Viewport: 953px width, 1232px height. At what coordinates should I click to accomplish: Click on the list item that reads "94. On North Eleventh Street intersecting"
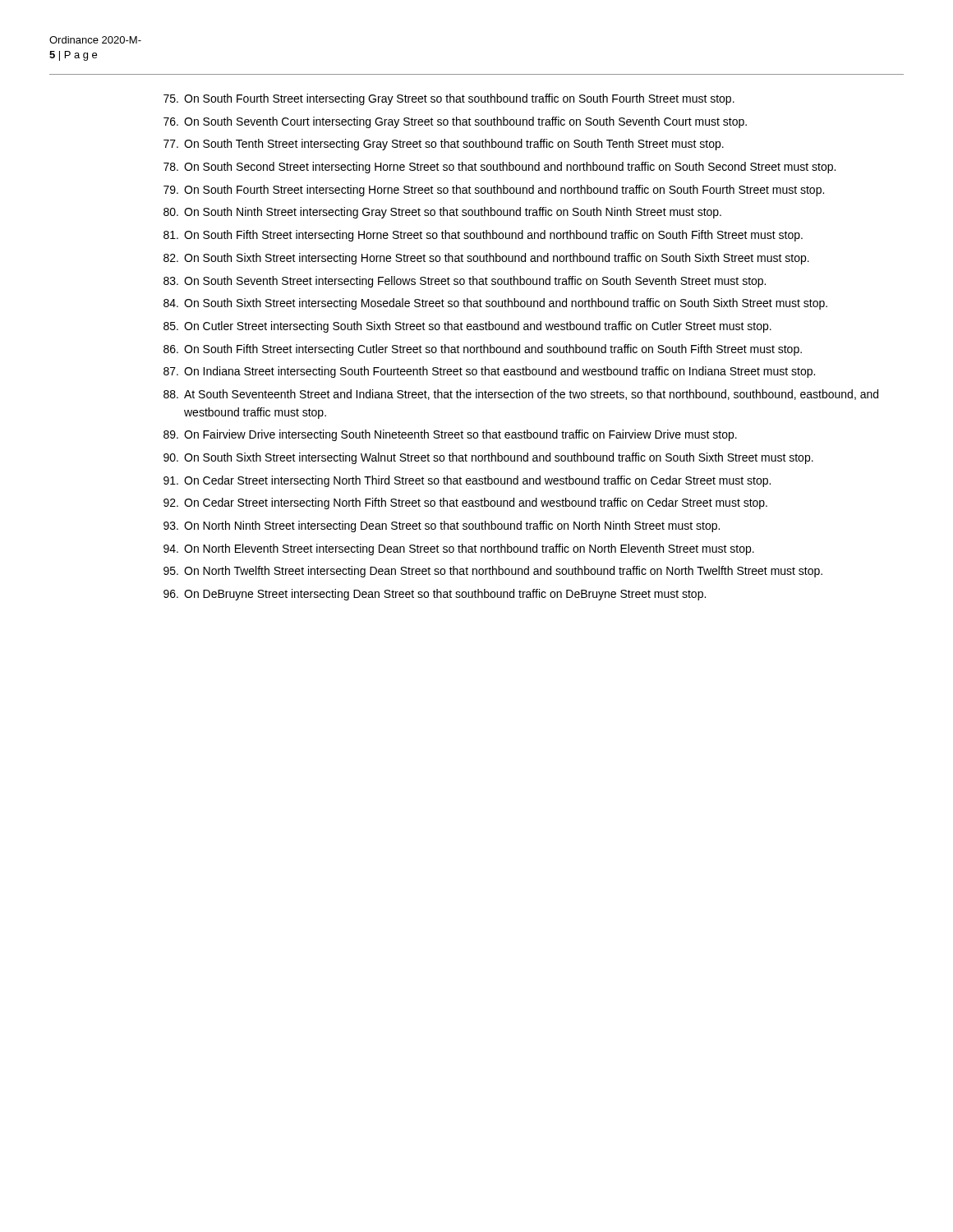pyautogui.click(x=518, y=549)
